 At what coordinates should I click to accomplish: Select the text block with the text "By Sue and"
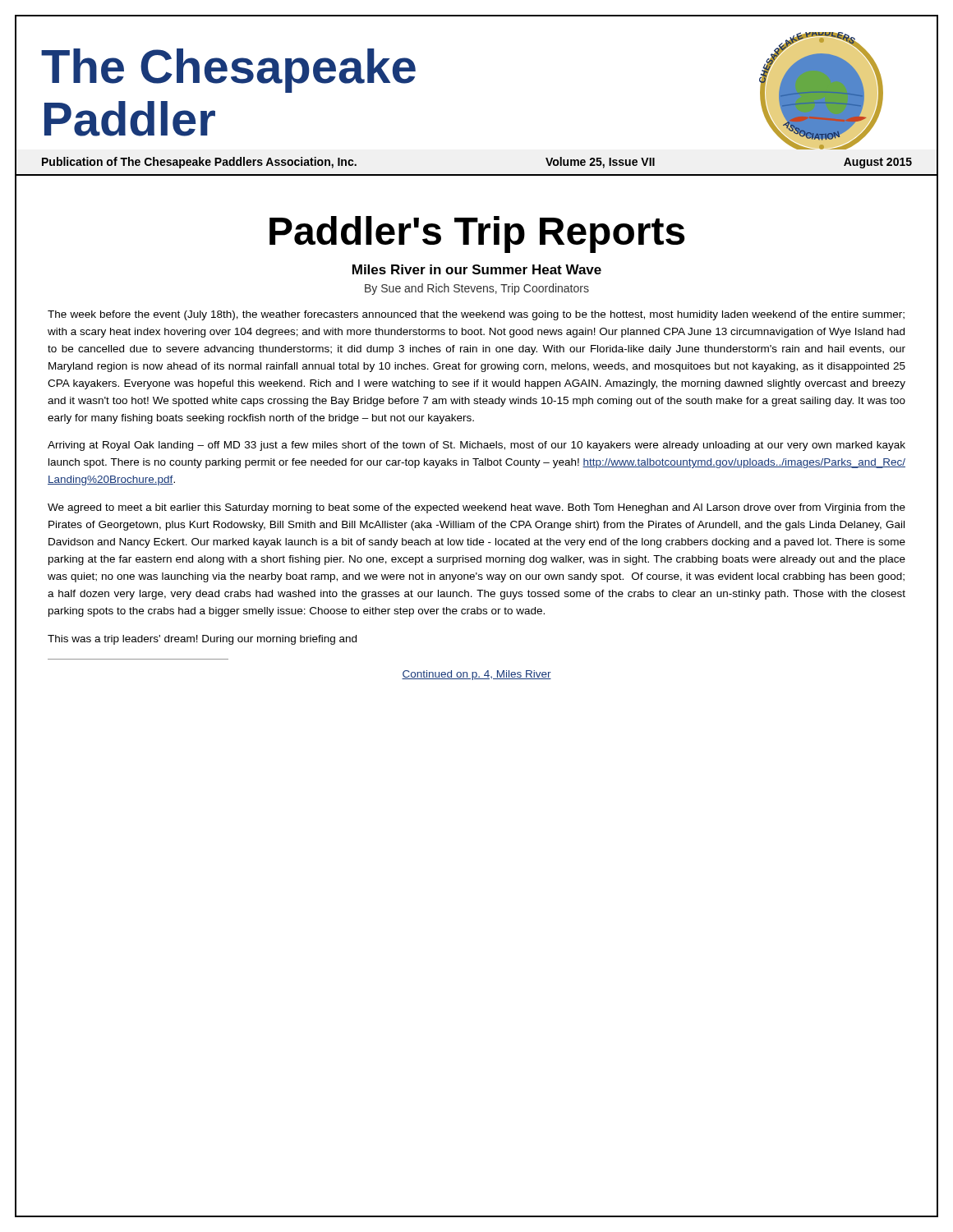476,288
